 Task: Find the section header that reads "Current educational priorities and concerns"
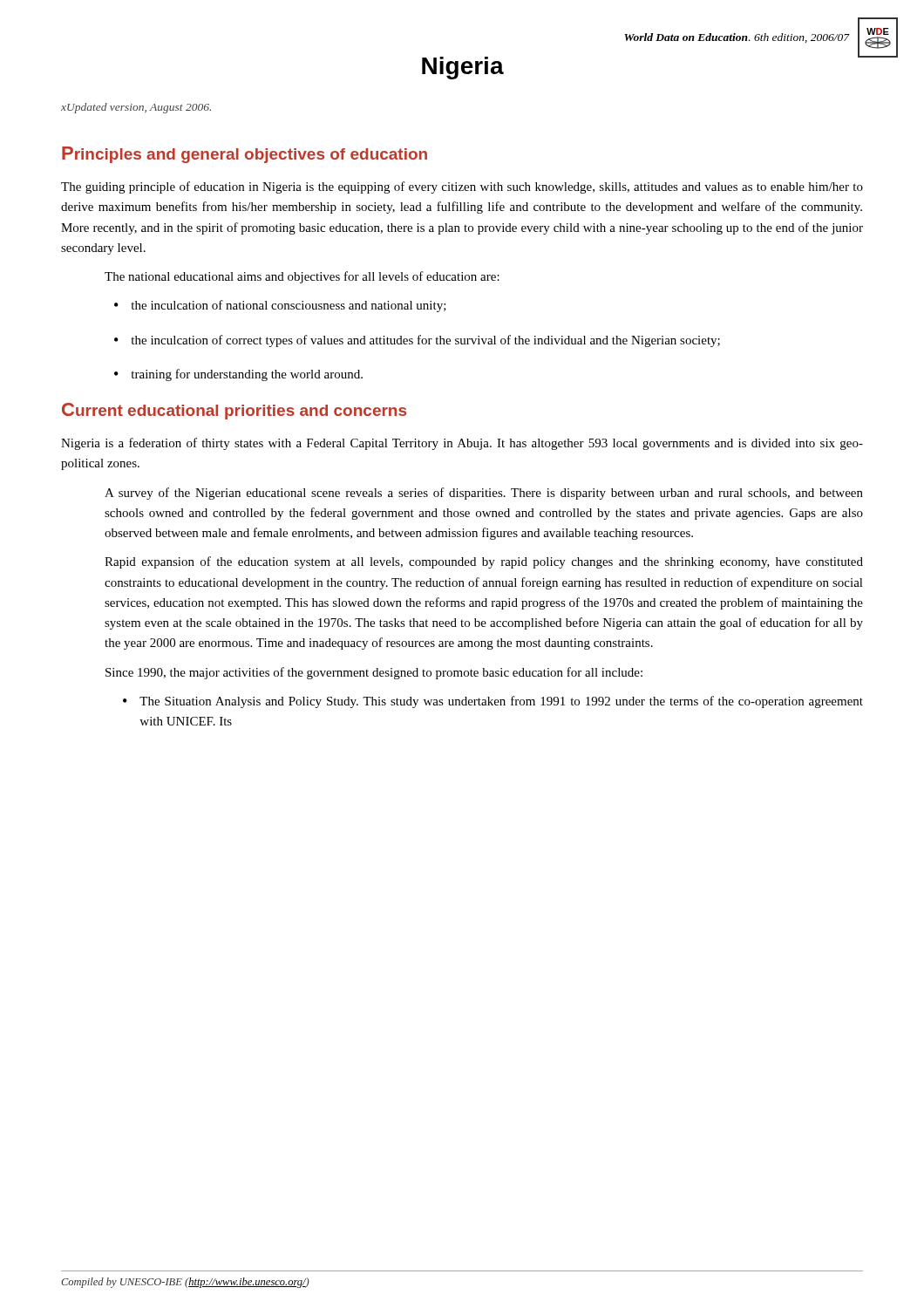tap(234, 409)
